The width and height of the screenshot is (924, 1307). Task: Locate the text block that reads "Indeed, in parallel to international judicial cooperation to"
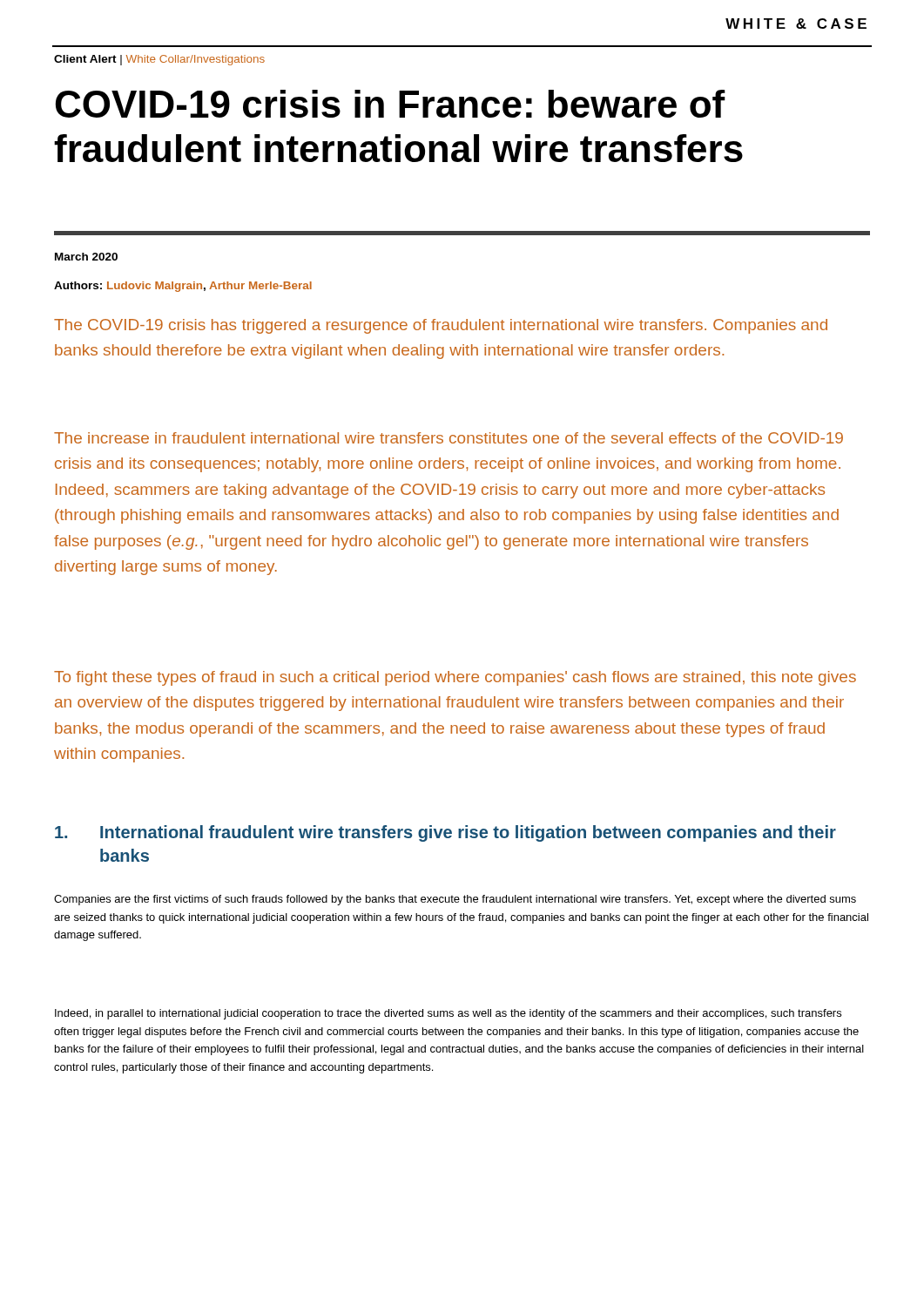(459, 1040)
